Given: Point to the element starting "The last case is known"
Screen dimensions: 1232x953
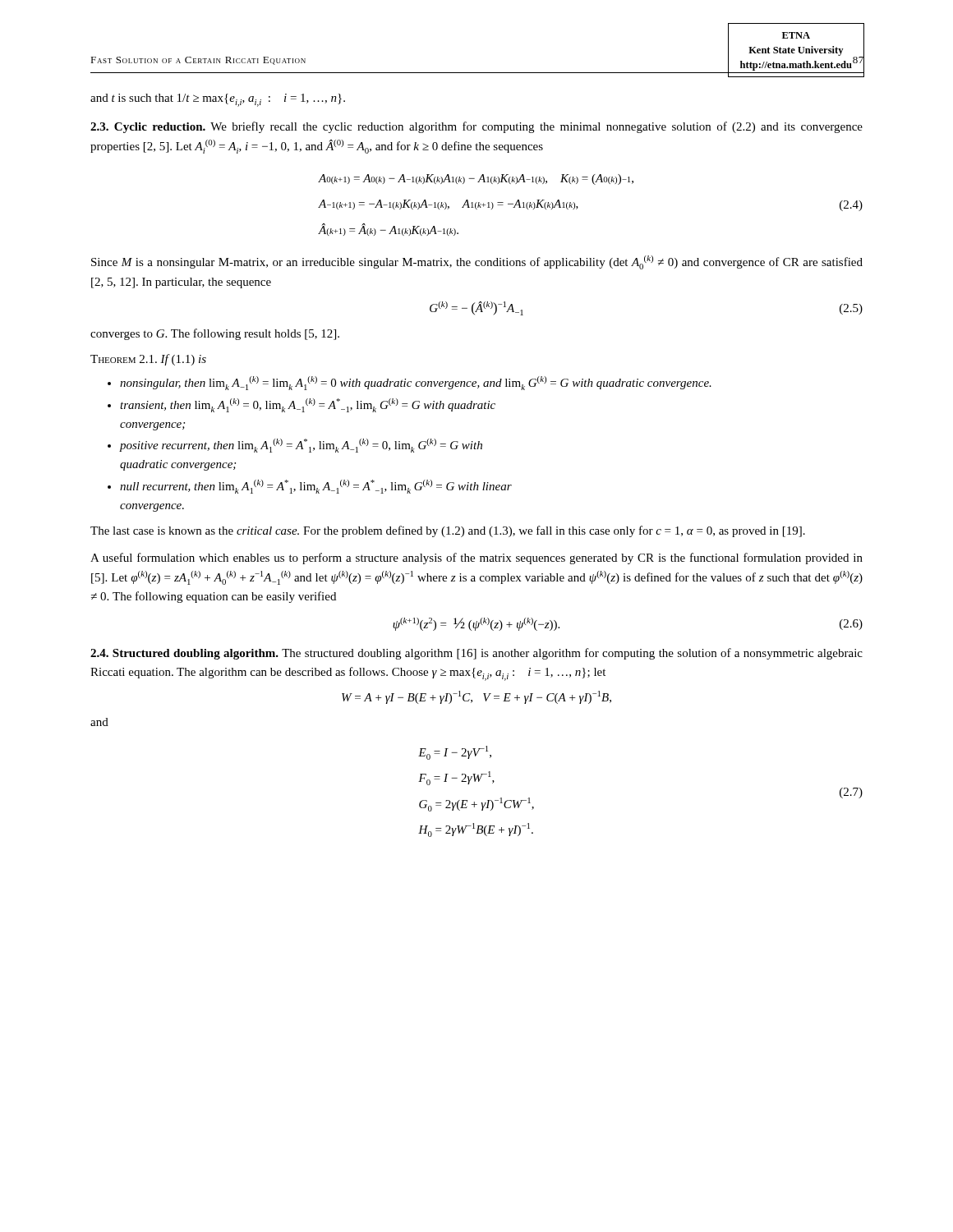Looking at the screenshot, I should 448,531.
